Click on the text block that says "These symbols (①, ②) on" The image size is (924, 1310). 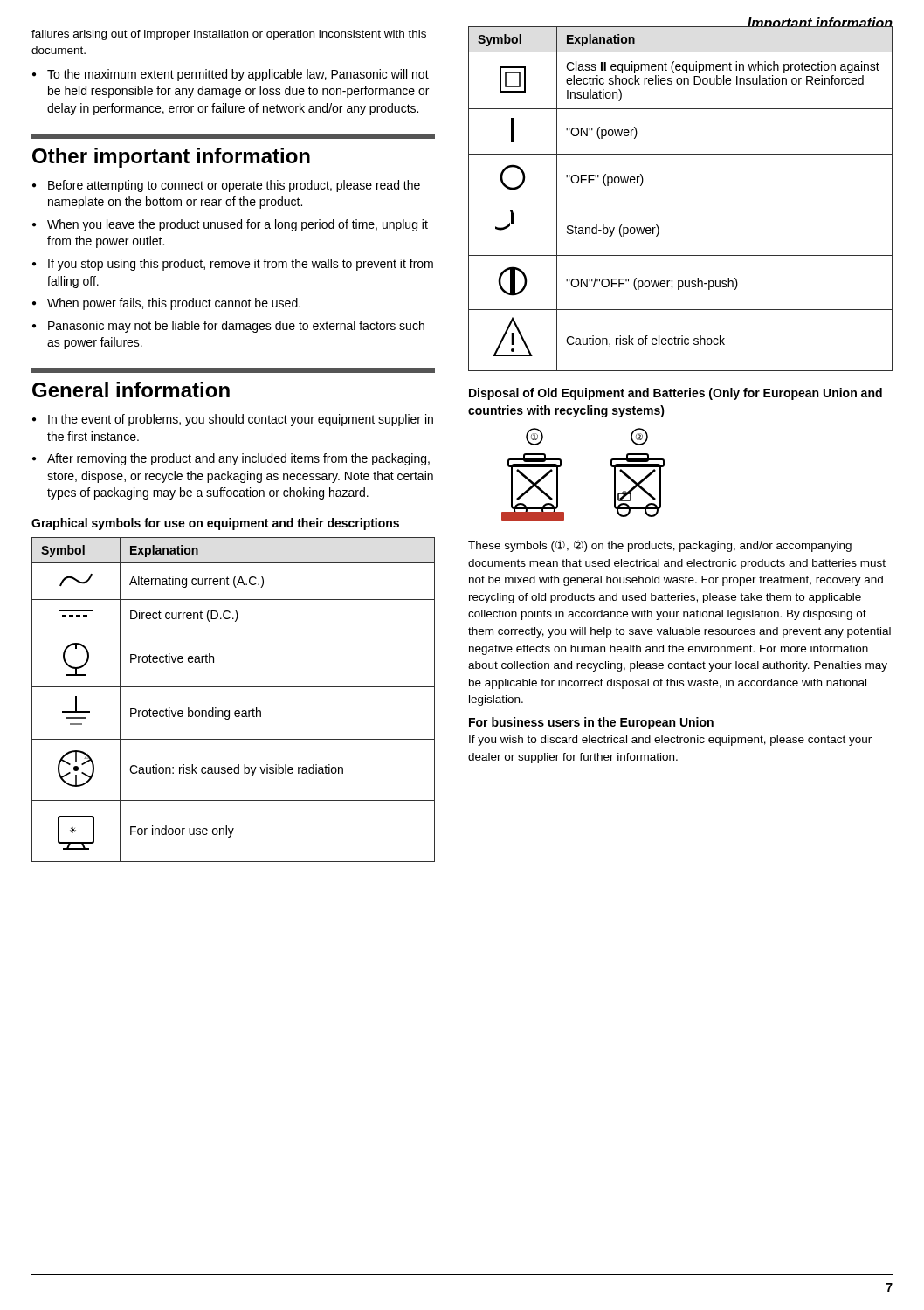coord(680,622)
